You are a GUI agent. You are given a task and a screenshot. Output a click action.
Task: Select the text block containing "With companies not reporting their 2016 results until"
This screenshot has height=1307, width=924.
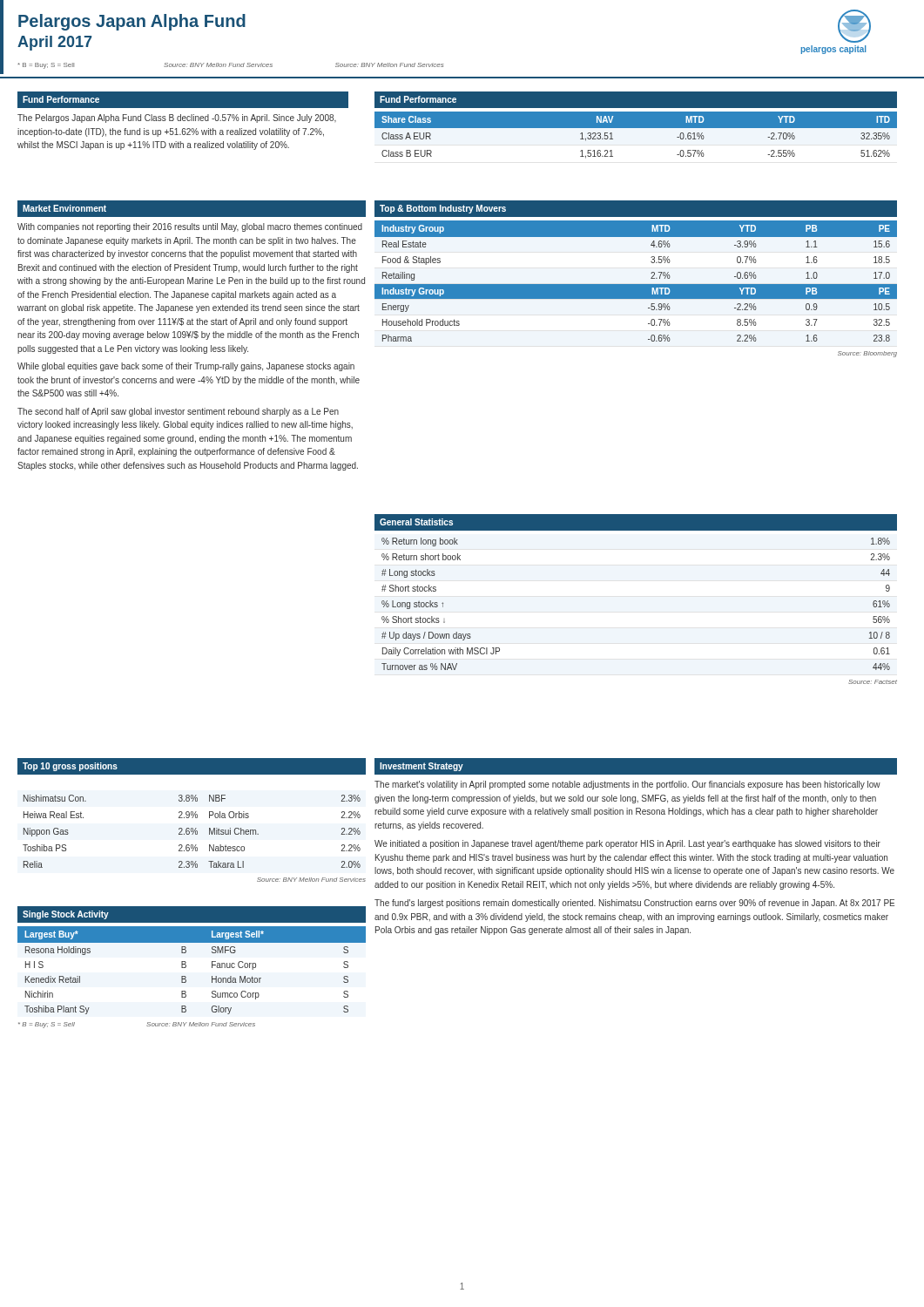(192, 346)
